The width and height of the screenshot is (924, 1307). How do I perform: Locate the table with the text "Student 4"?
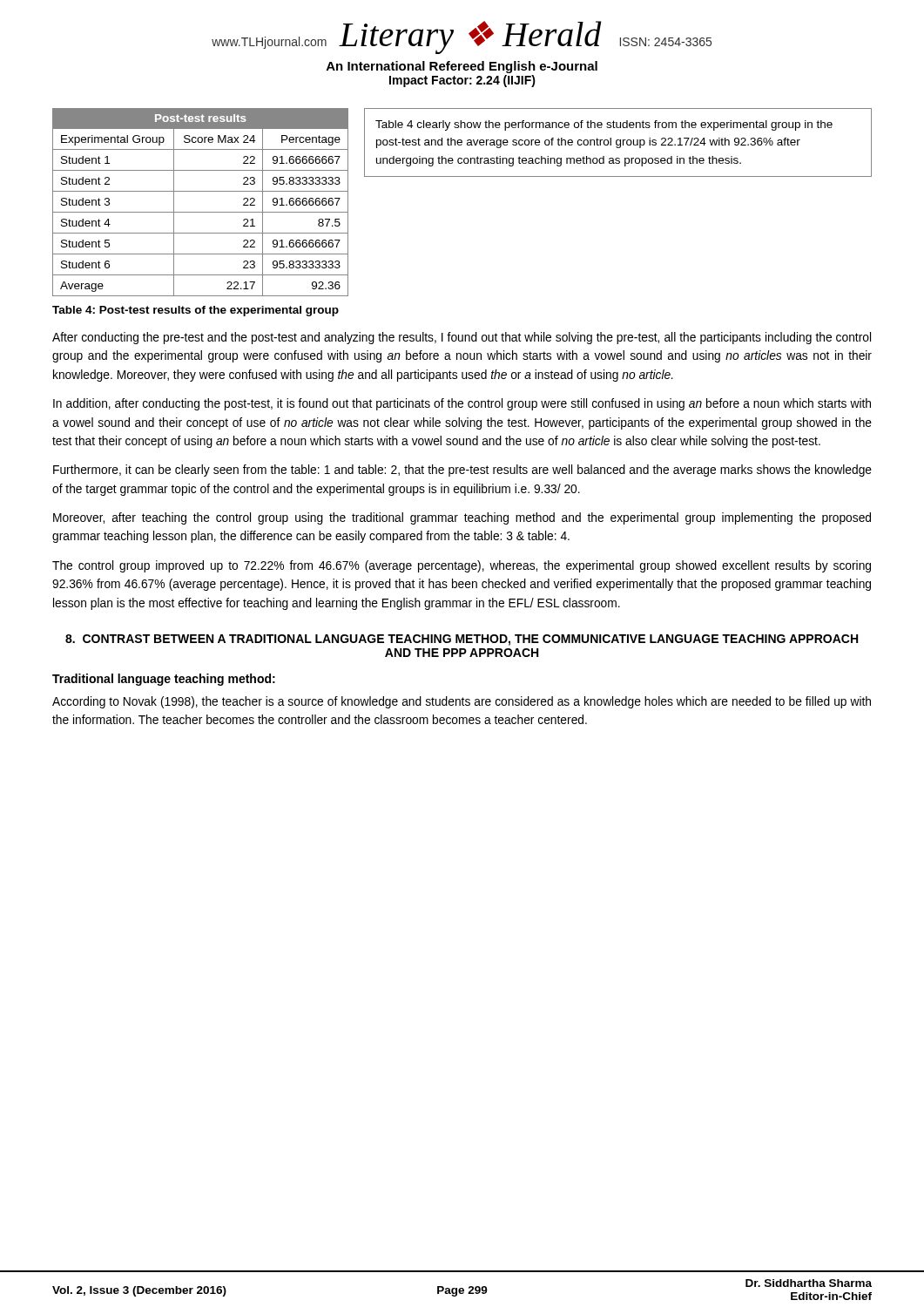(200, 202)
